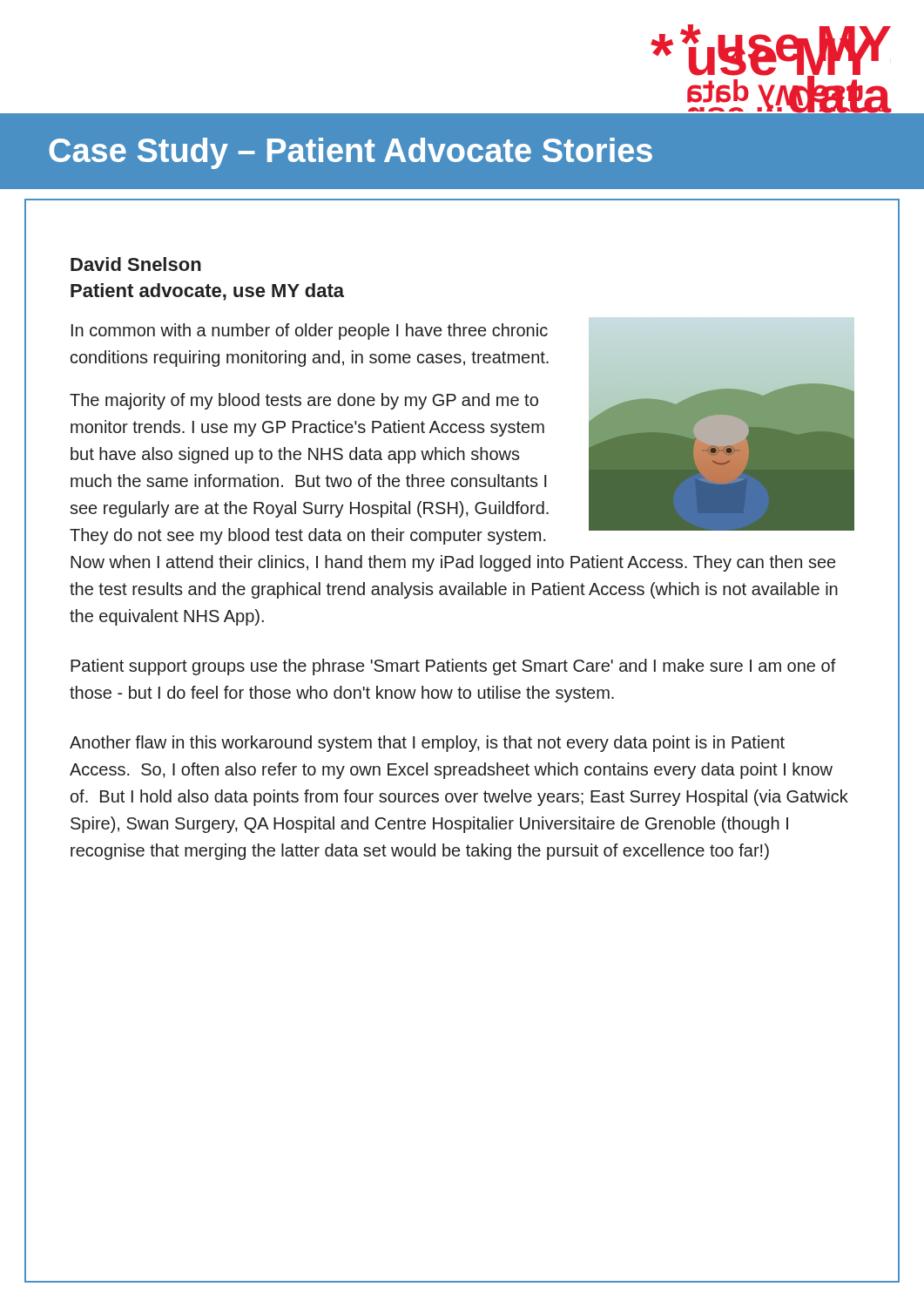Click on the text block with the text "David Snelson Patient advocate, use"
Viewport: 924px width, 1307px height.
136,264
